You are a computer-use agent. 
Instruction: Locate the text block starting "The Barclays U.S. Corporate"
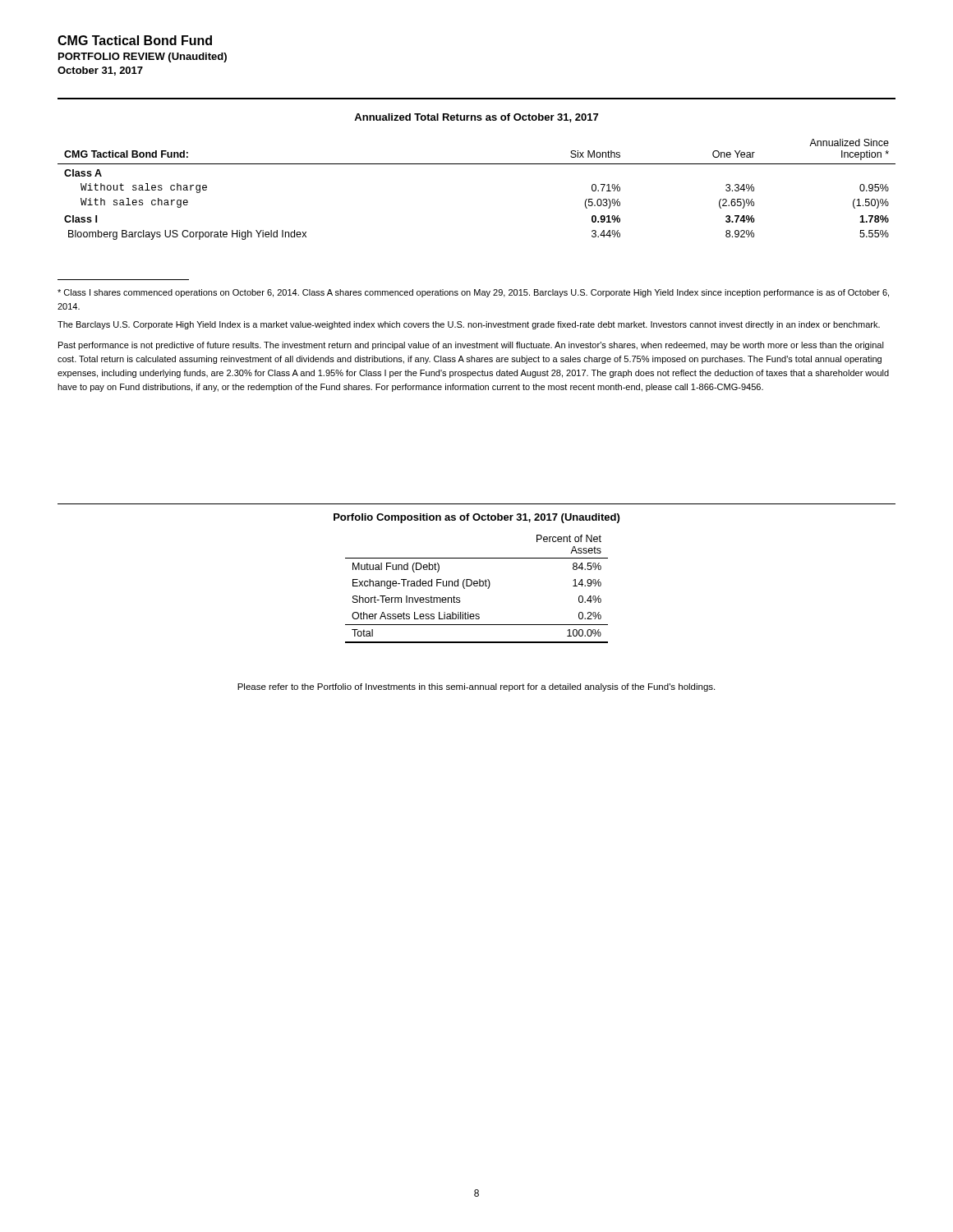coord(469,324)
